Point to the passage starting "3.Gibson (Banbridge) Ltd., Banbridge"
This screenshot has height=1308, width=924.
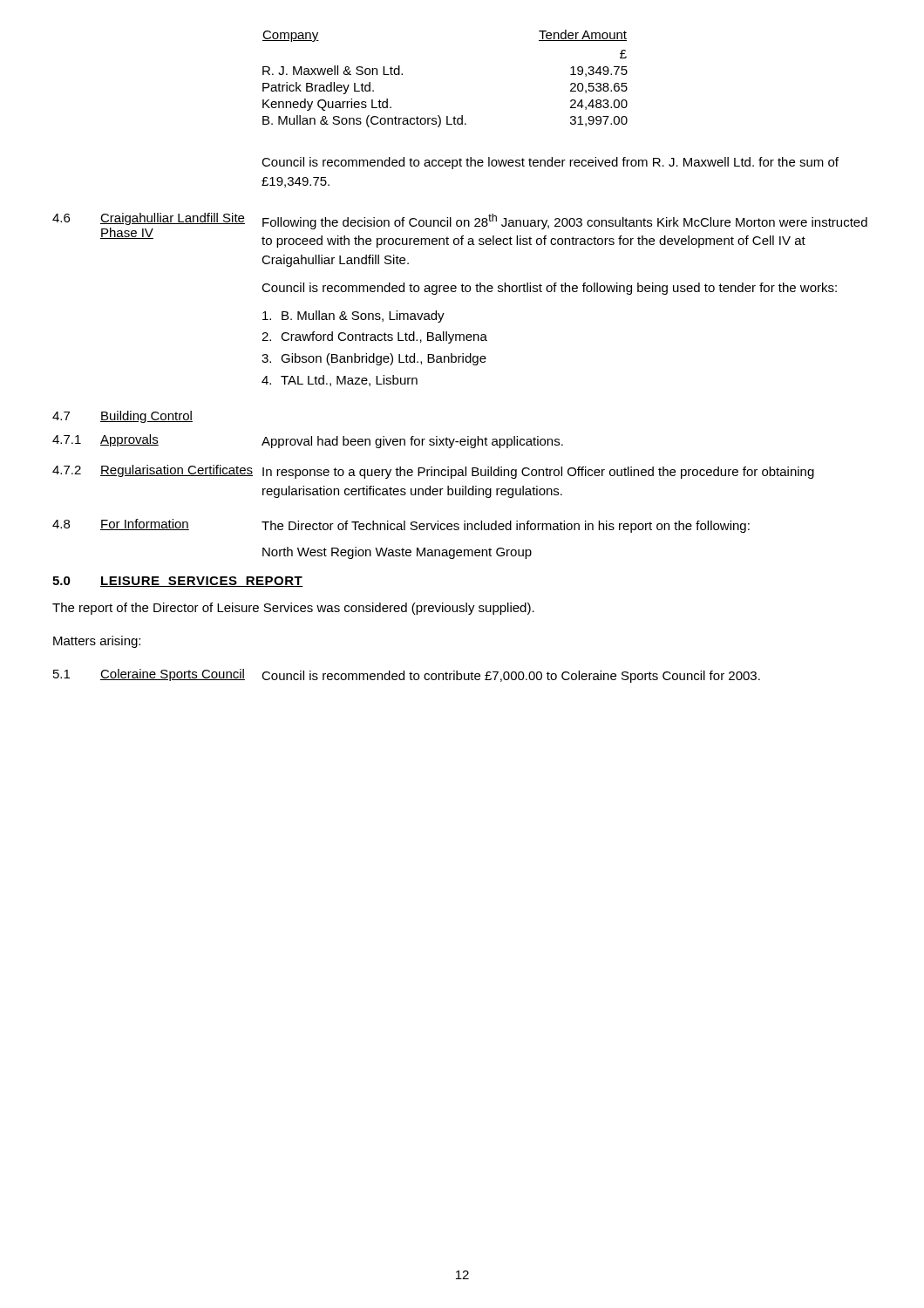374,358
